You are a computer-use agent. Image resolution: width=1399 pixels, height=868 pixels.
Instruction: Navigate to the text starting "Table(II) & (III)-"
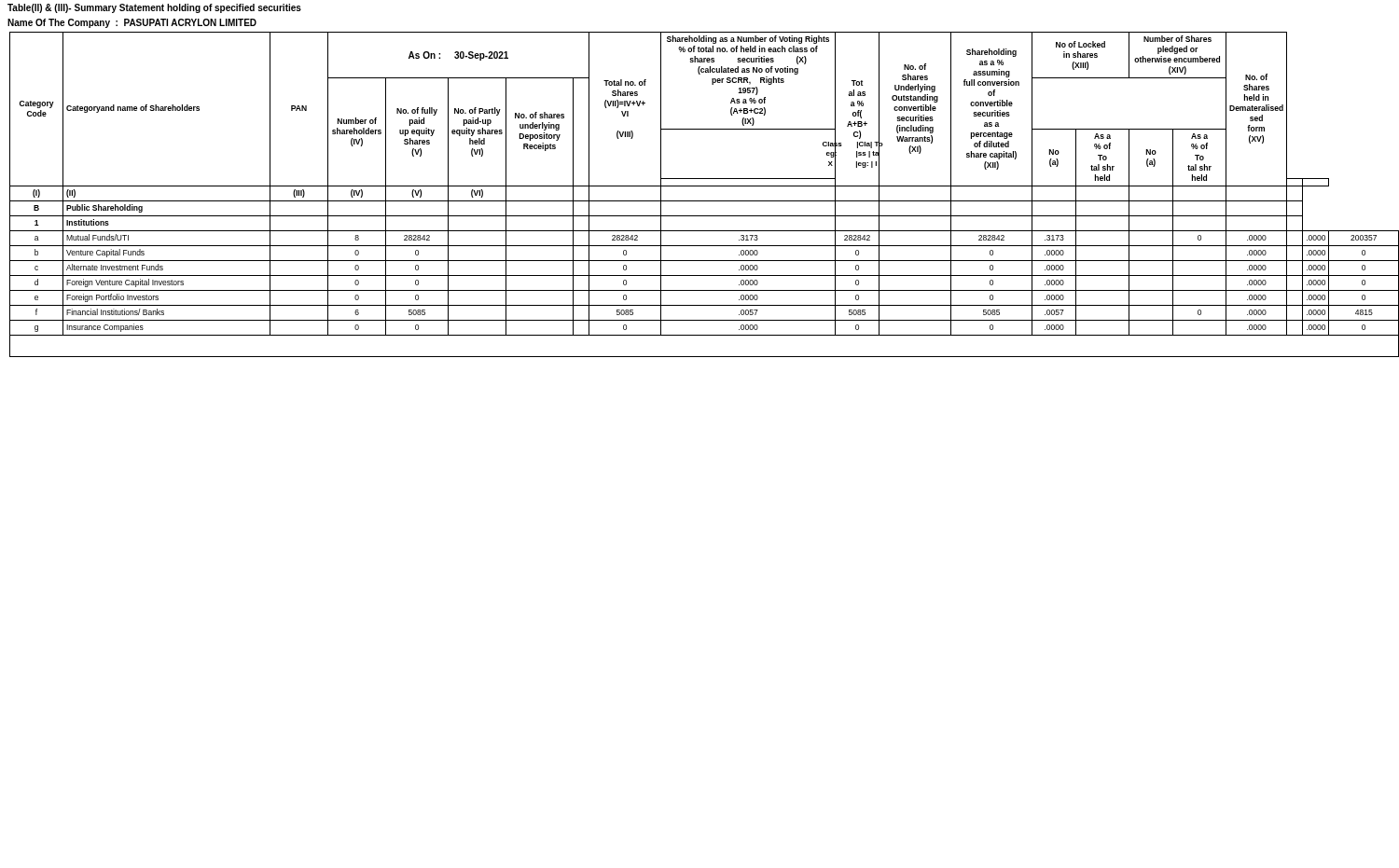coord(154,8)
